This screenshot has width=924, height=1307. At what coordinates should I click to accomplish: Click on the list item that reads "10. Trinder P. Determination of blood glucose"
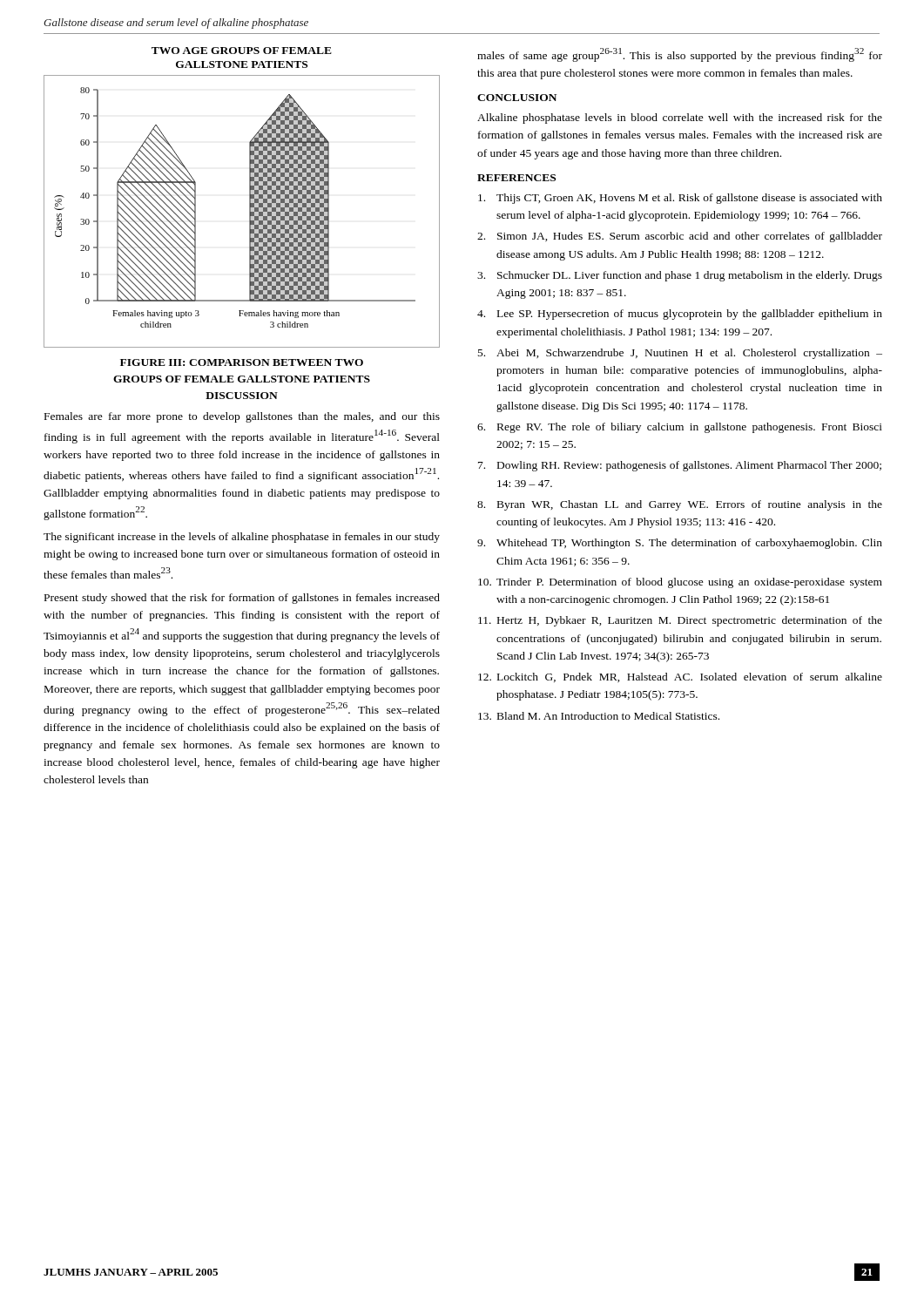tap(680, 591)
